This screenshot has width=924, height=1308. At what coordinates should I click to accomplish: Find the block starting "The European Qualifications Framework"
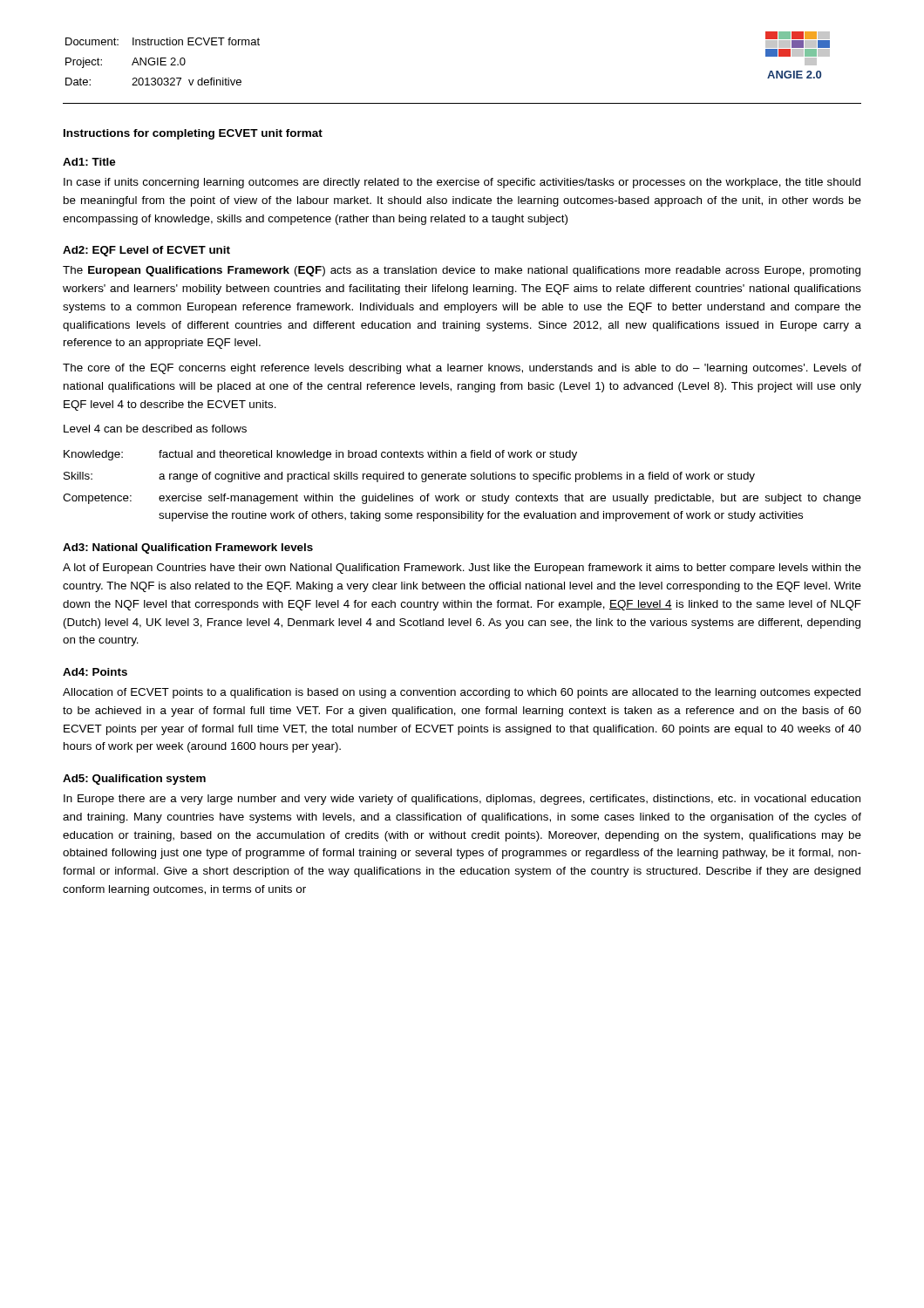(462, 338)
